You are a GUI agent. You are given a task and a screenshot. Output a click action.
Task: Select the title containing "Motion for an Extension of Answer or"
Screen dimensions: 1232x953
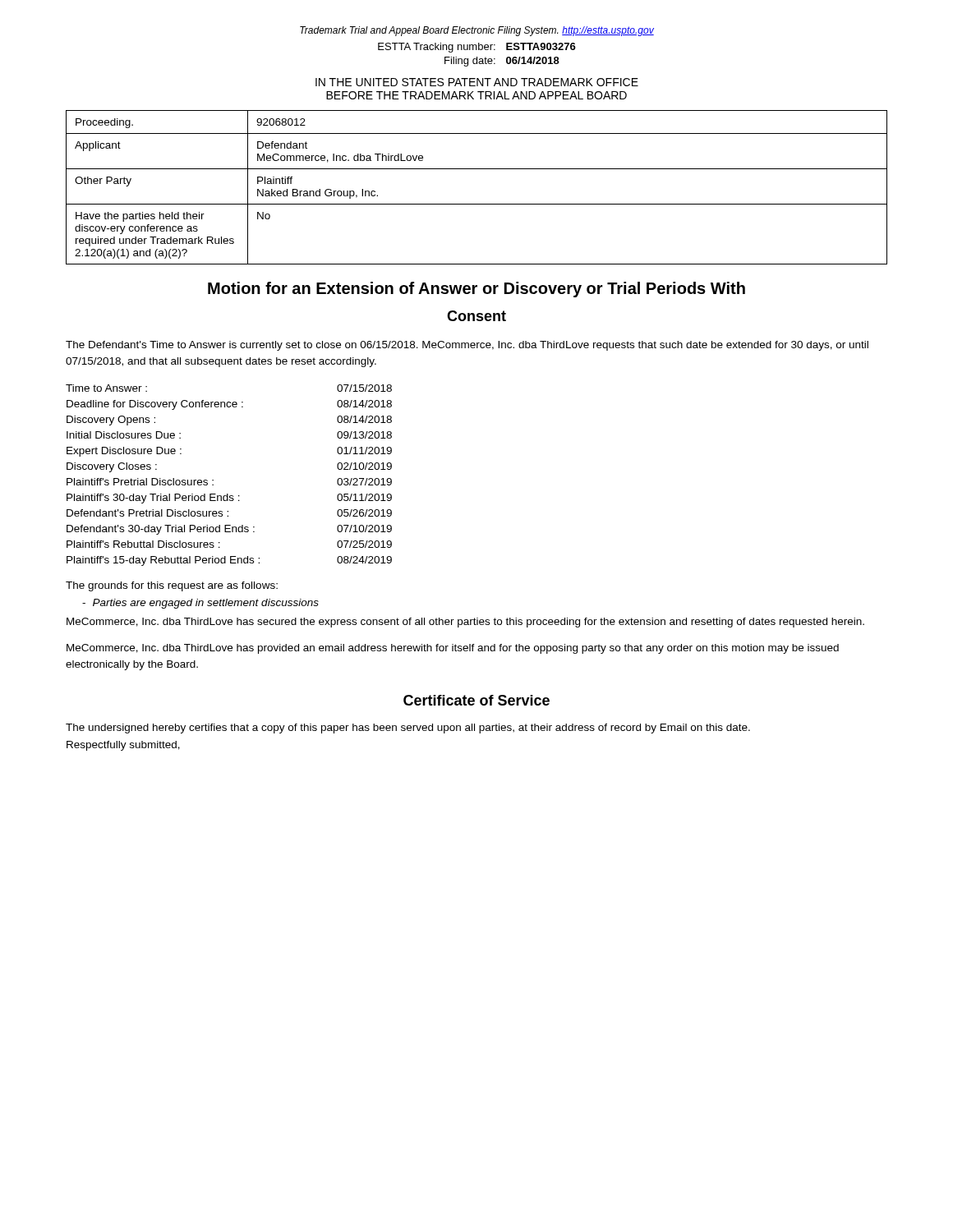tap(476, 288)
